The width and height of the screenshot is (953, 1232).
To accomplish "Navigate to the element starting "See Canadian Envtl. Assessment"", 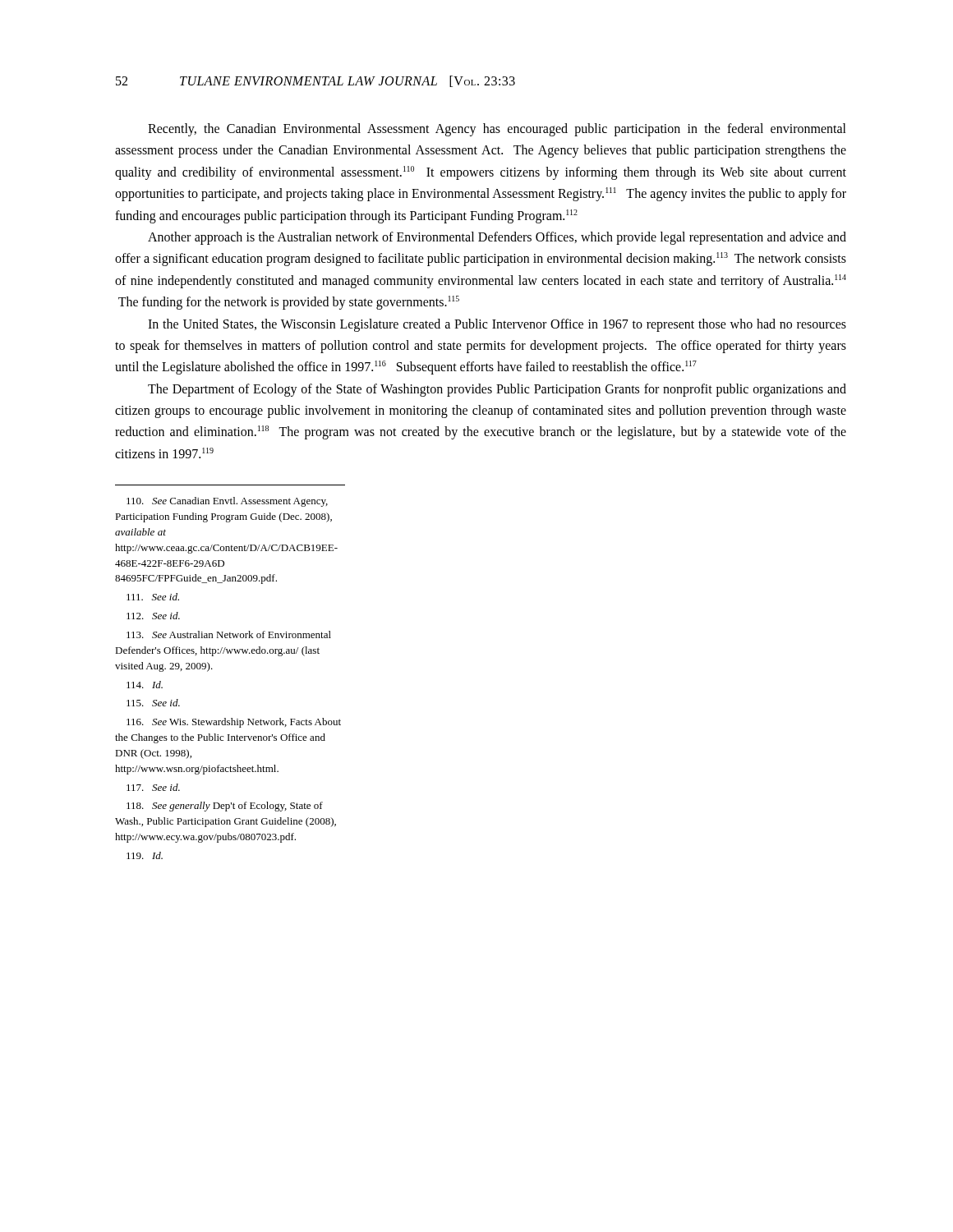I will 226,539.
